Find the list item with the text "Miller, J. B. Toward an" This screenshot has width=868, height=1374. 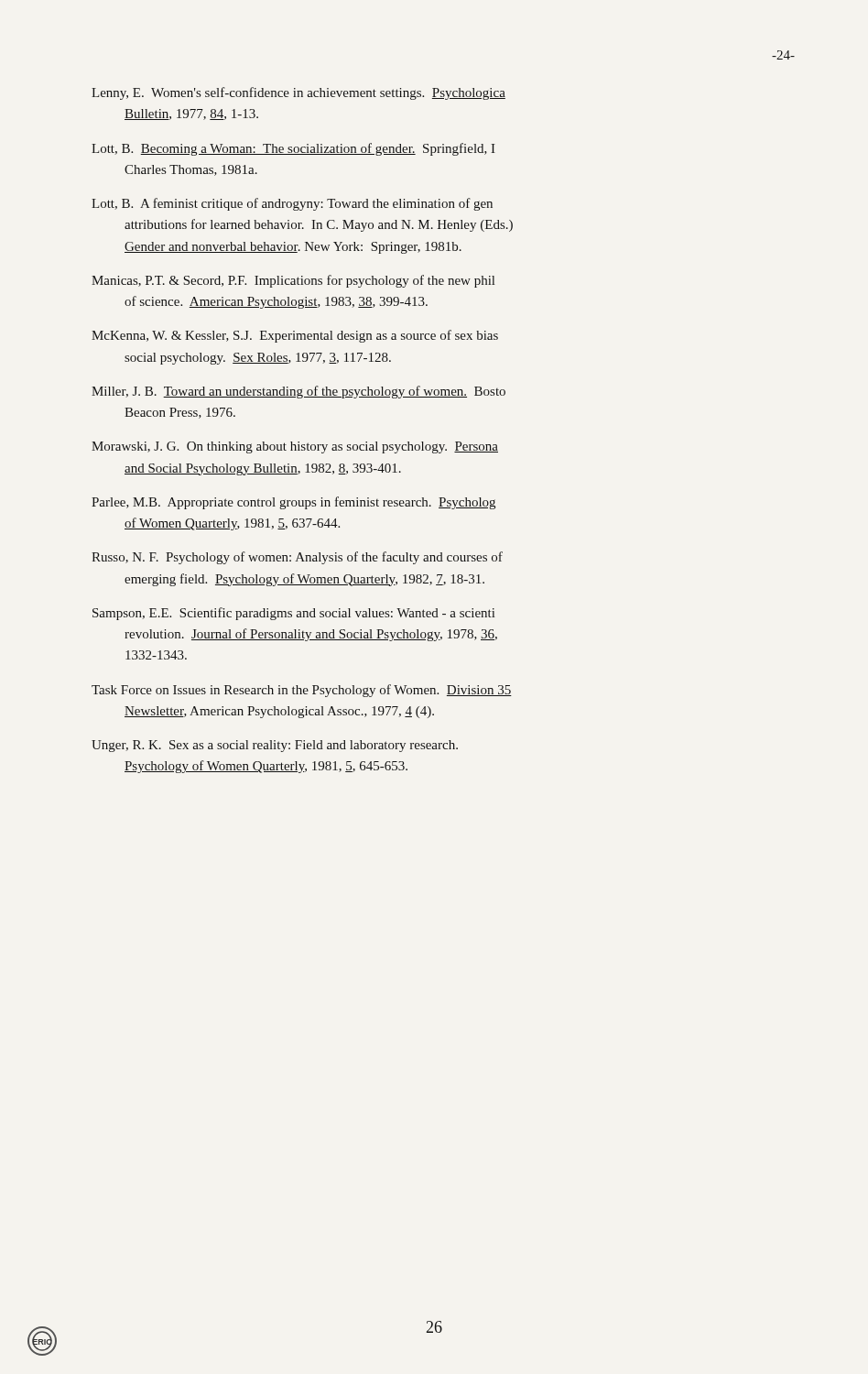(299, 402)
